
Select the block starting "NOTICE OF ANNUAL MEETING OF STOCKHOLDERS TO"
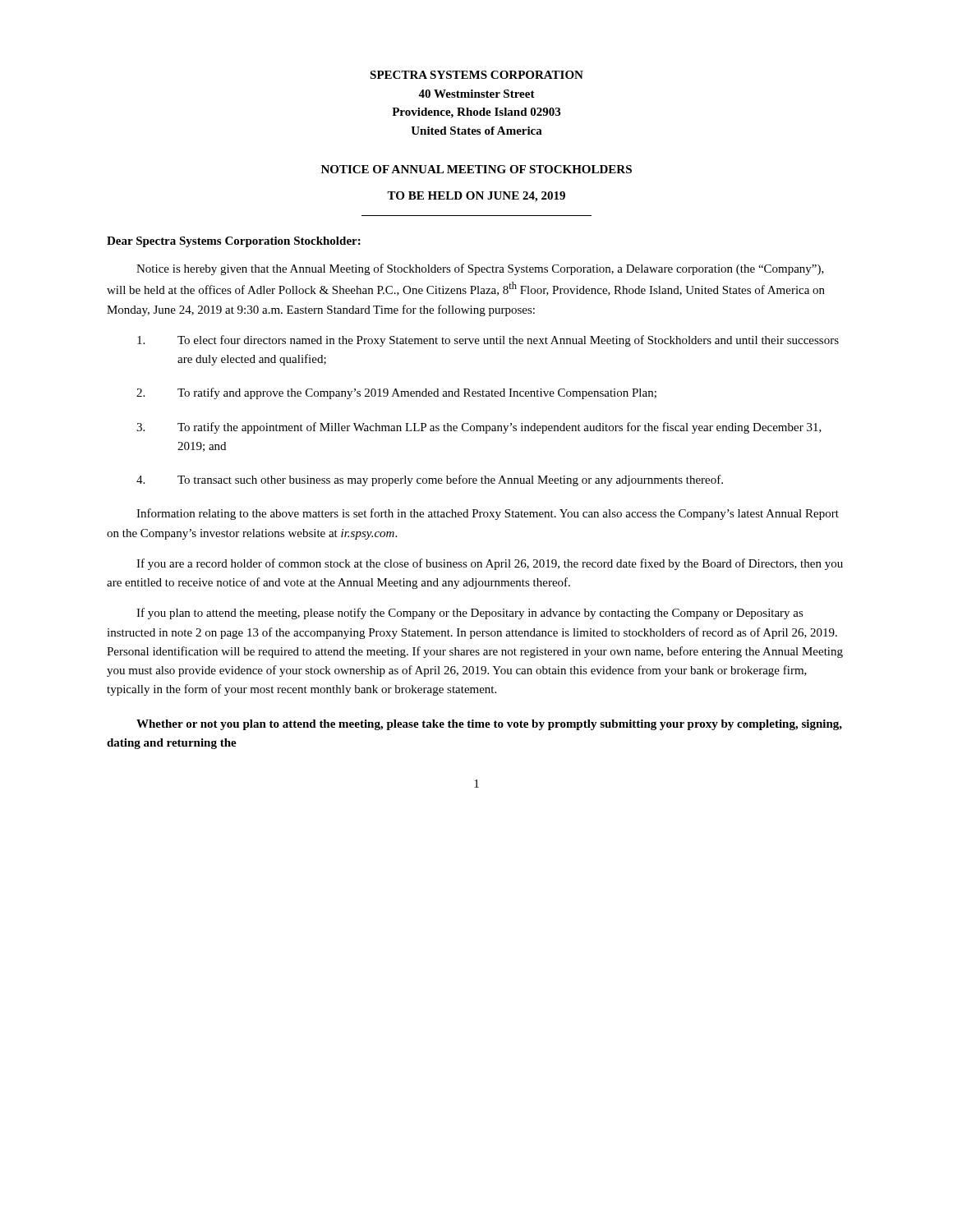coord(476,183)
